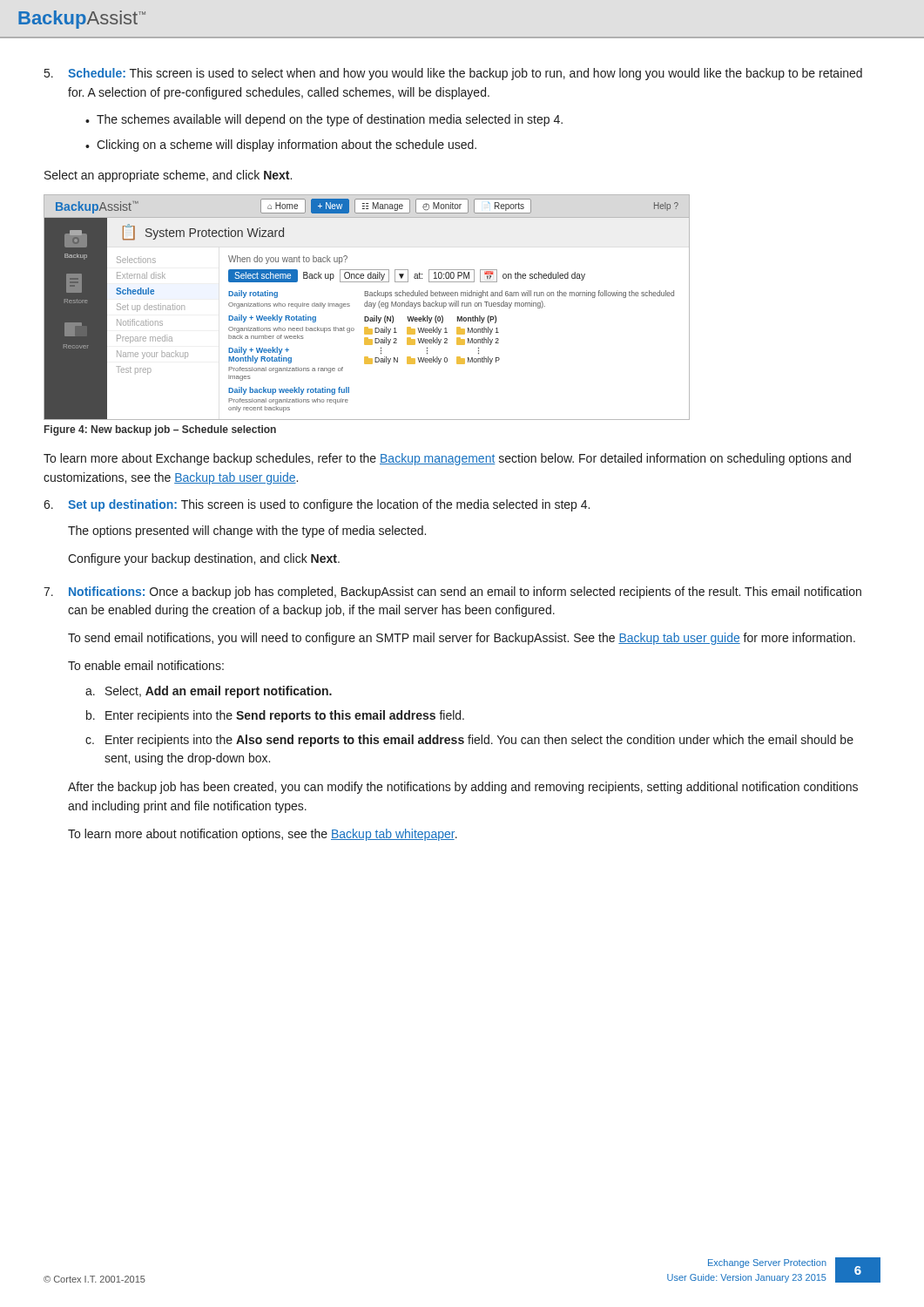Click on the region starting "Figure 4: New backup job –"
The width and height of the screenshot is (924, 1307).
pos(160,430)
